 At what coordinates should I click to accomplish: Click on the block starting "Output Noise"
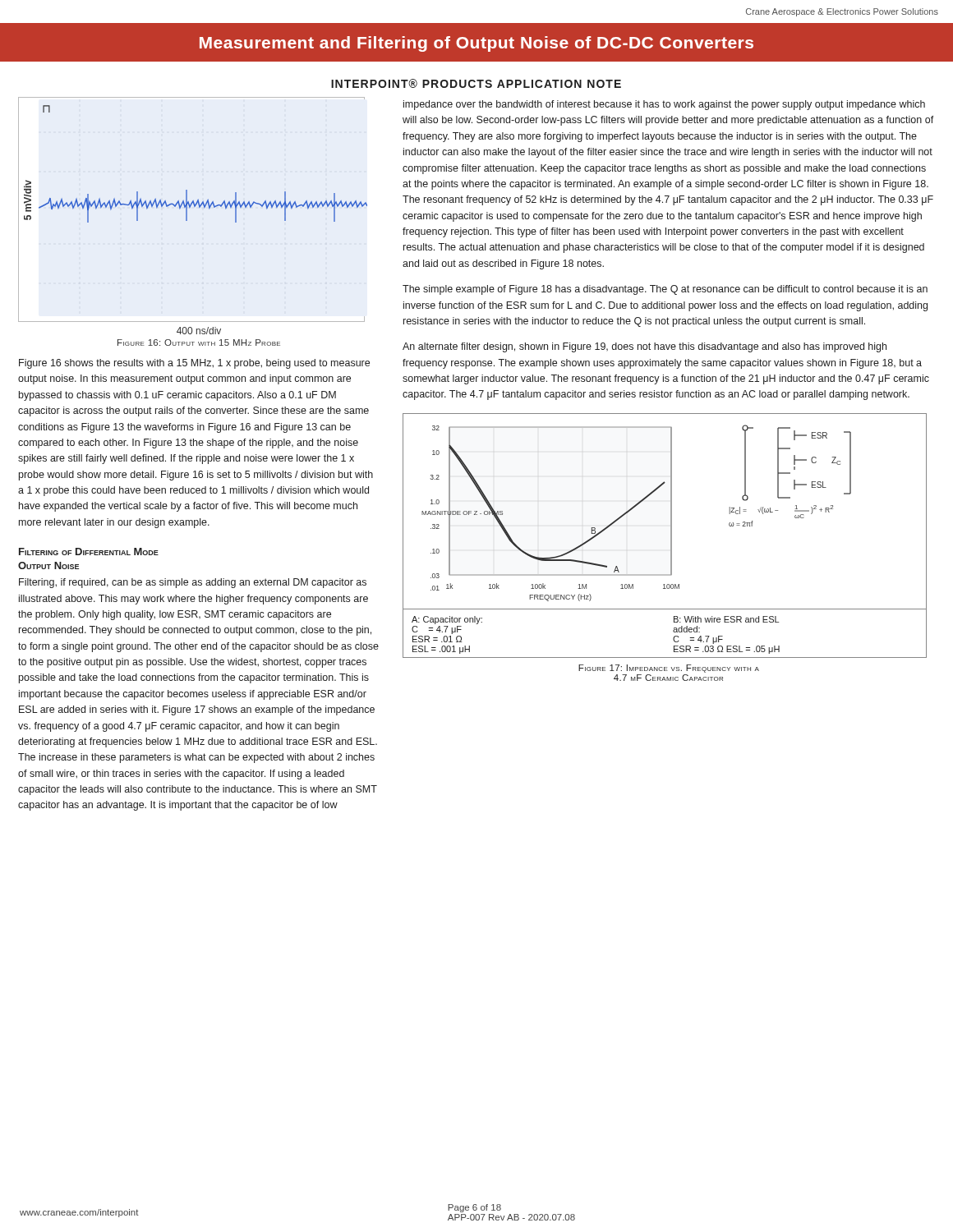click(49, 566)
